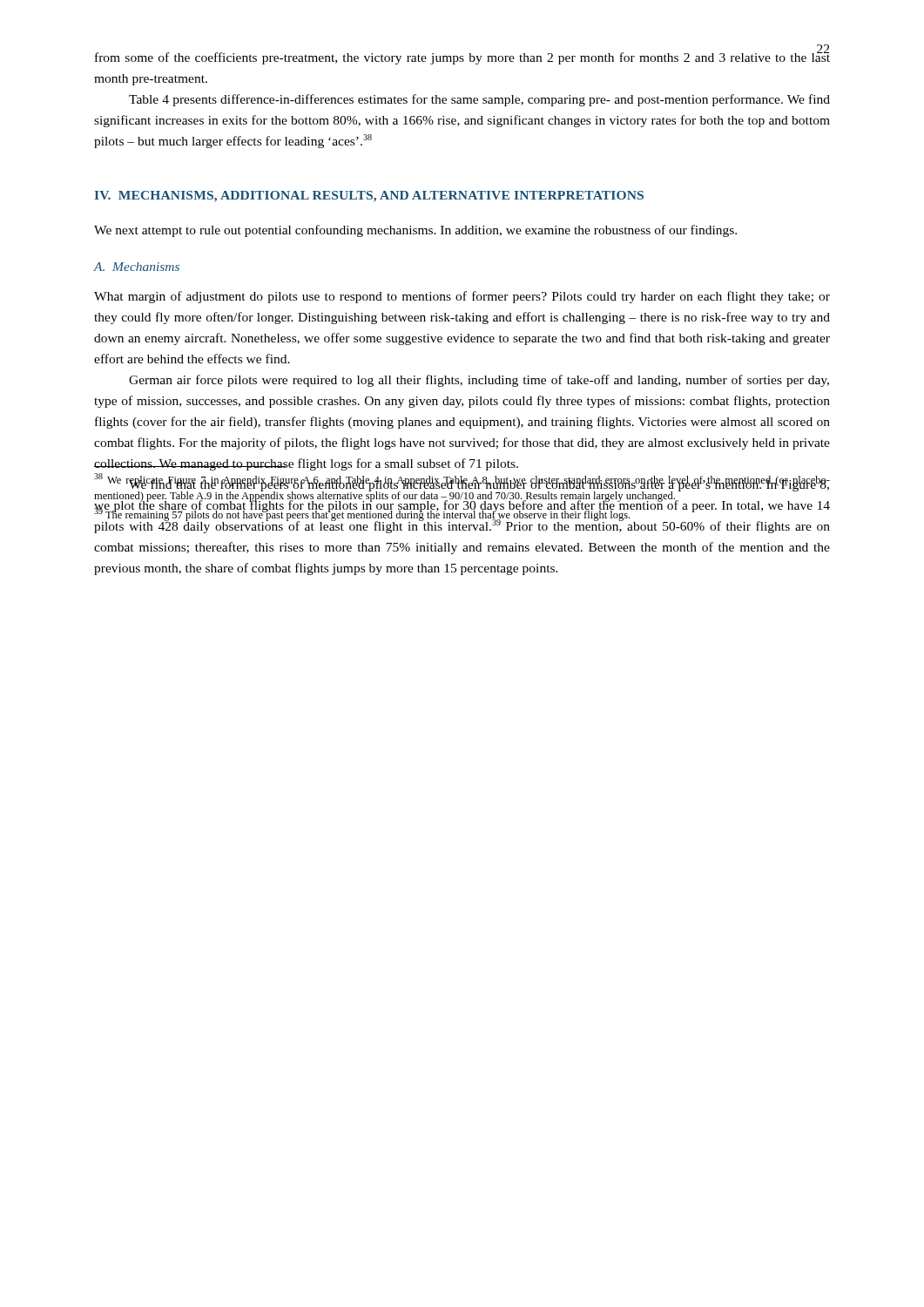
Task: Click on the text starting "38 We replicate Figure 7 in Appendix"
Action: [x=462, y=487]
